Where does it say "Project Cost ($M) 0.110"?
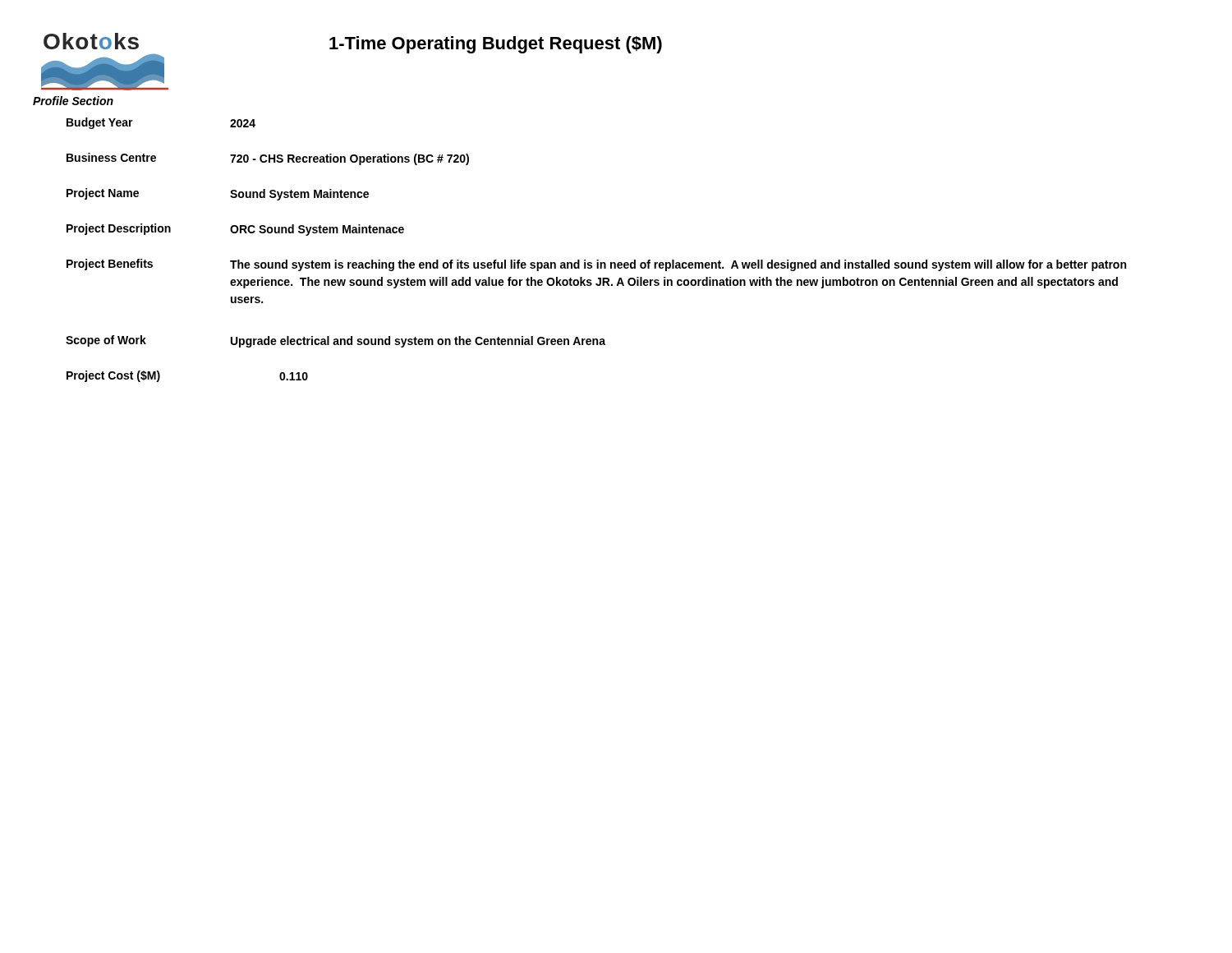 (110, 378)
